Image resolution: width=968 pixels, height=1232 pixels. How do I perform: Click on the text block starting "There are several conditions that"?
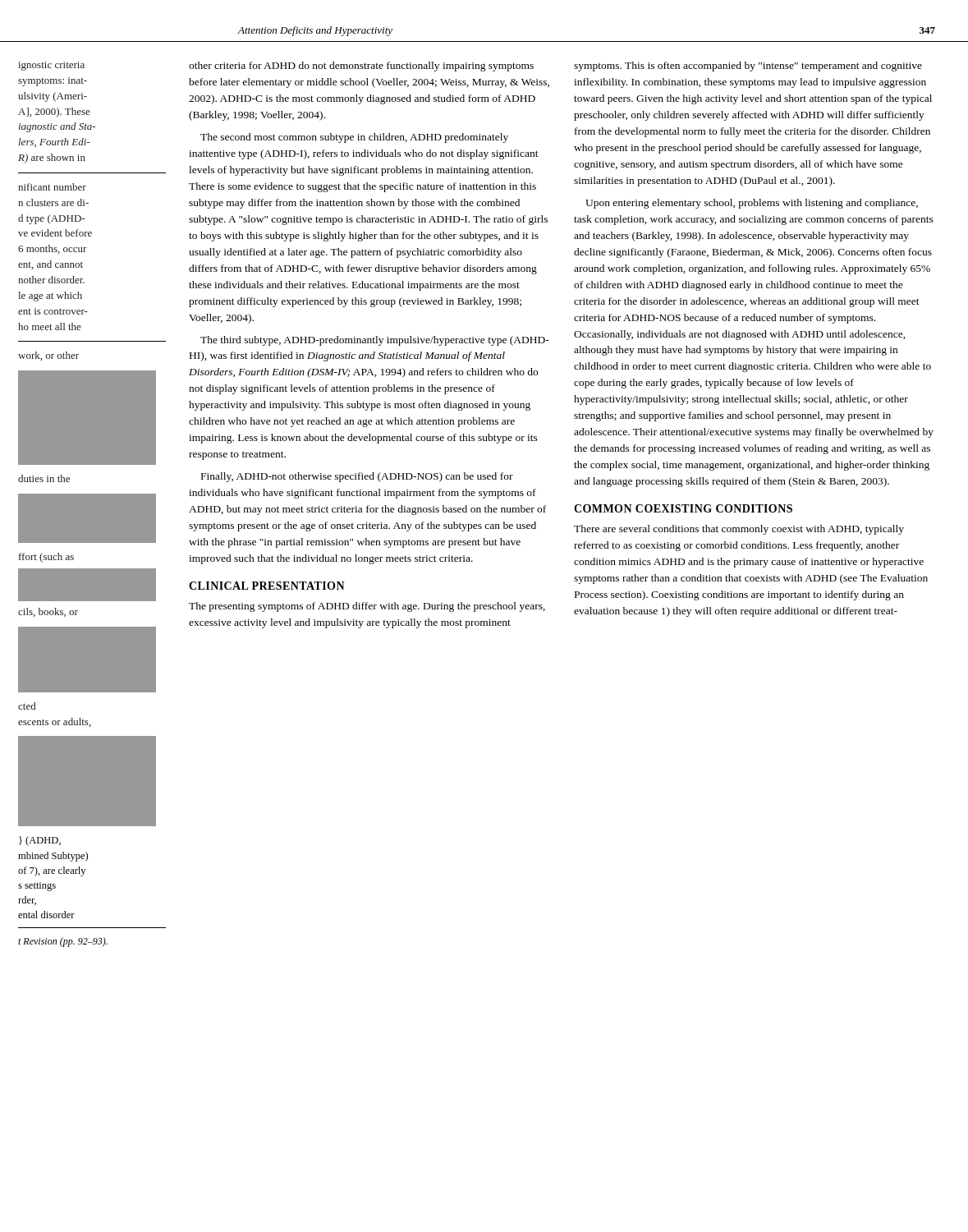(x=755, y=570)
